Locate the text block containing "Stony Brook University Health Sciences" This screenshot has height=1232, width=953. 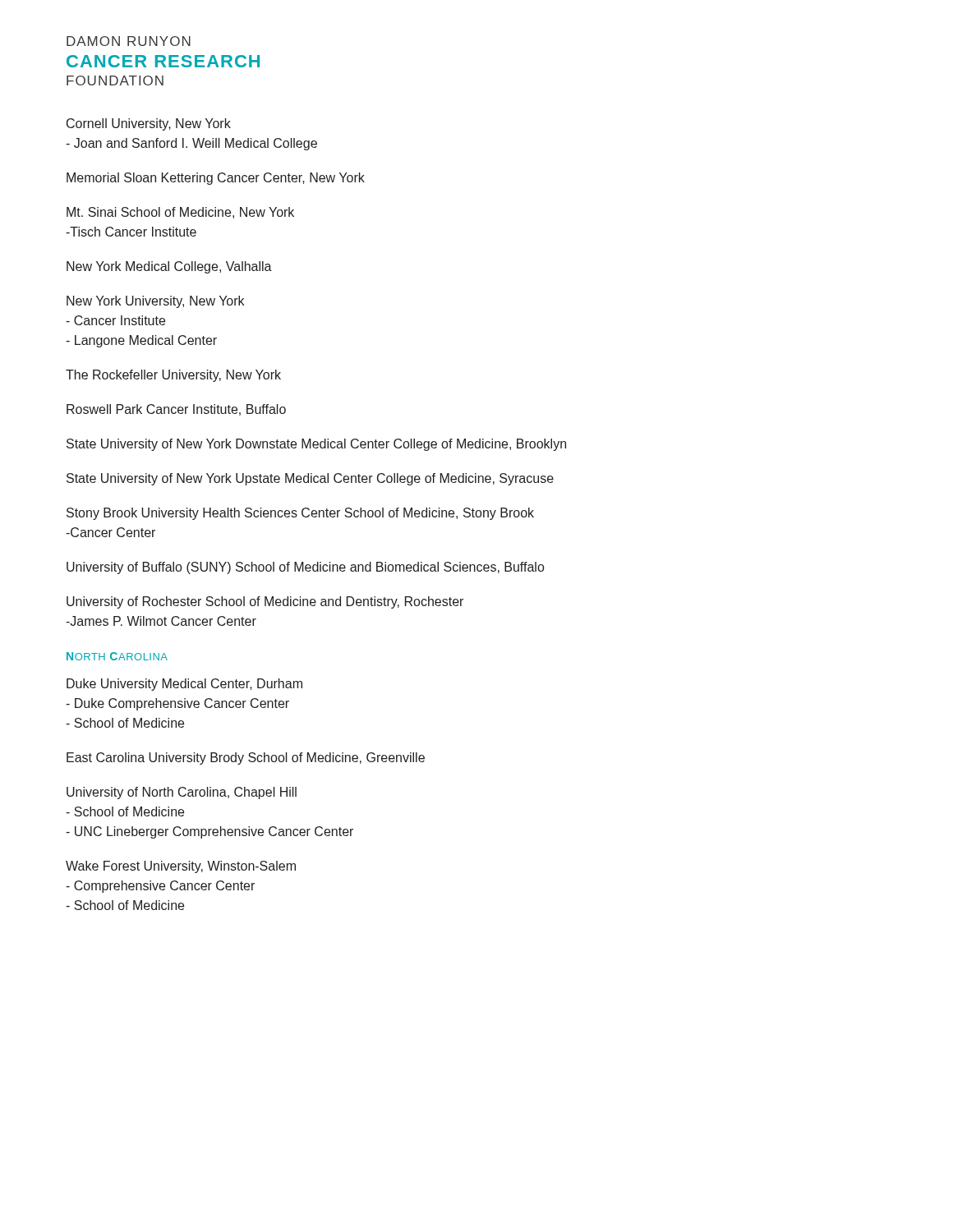click(476, 523)
